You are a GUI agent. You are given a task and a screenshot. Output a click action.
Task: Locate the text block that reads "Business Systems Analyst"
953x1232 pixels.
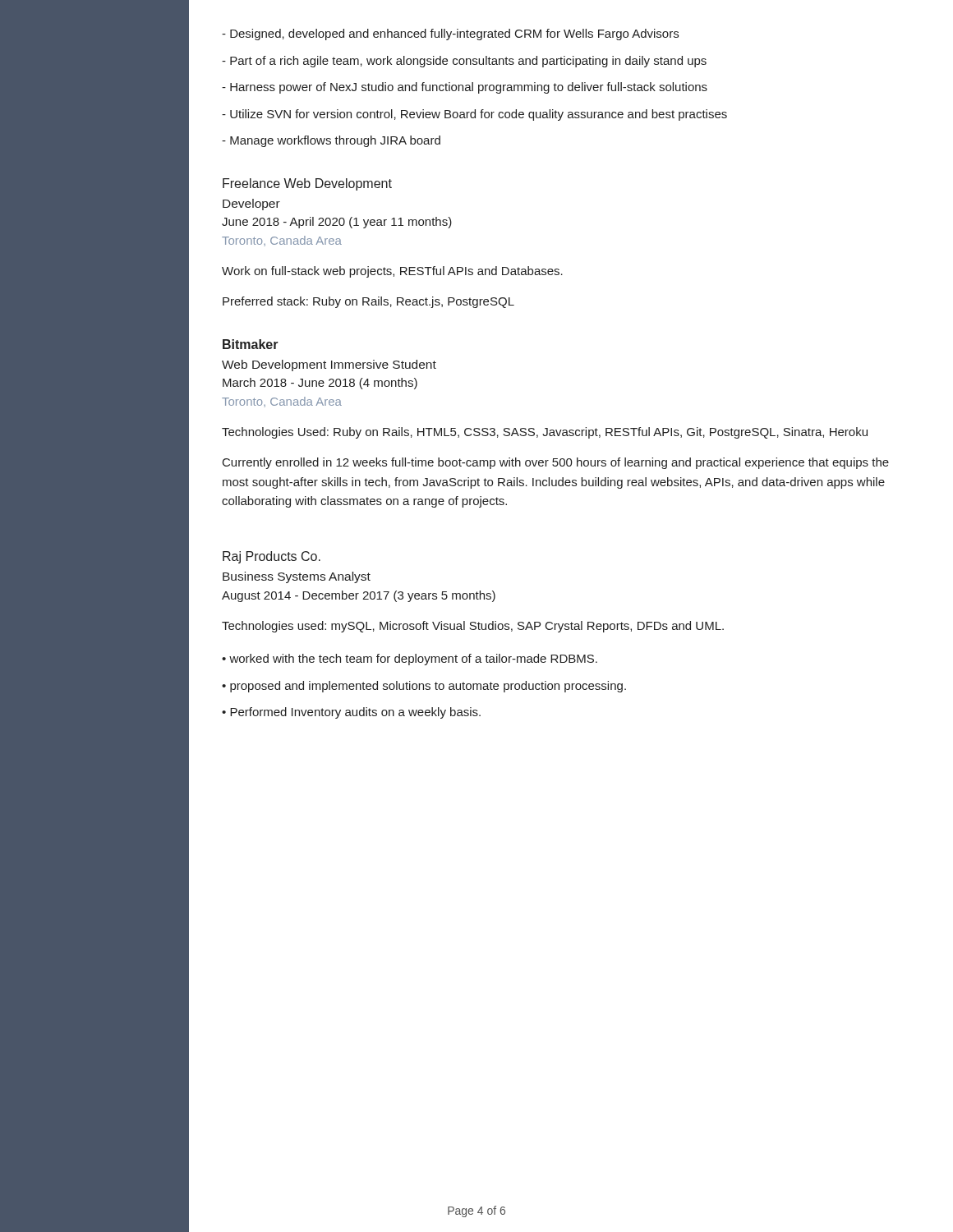(x=359, y=585)
